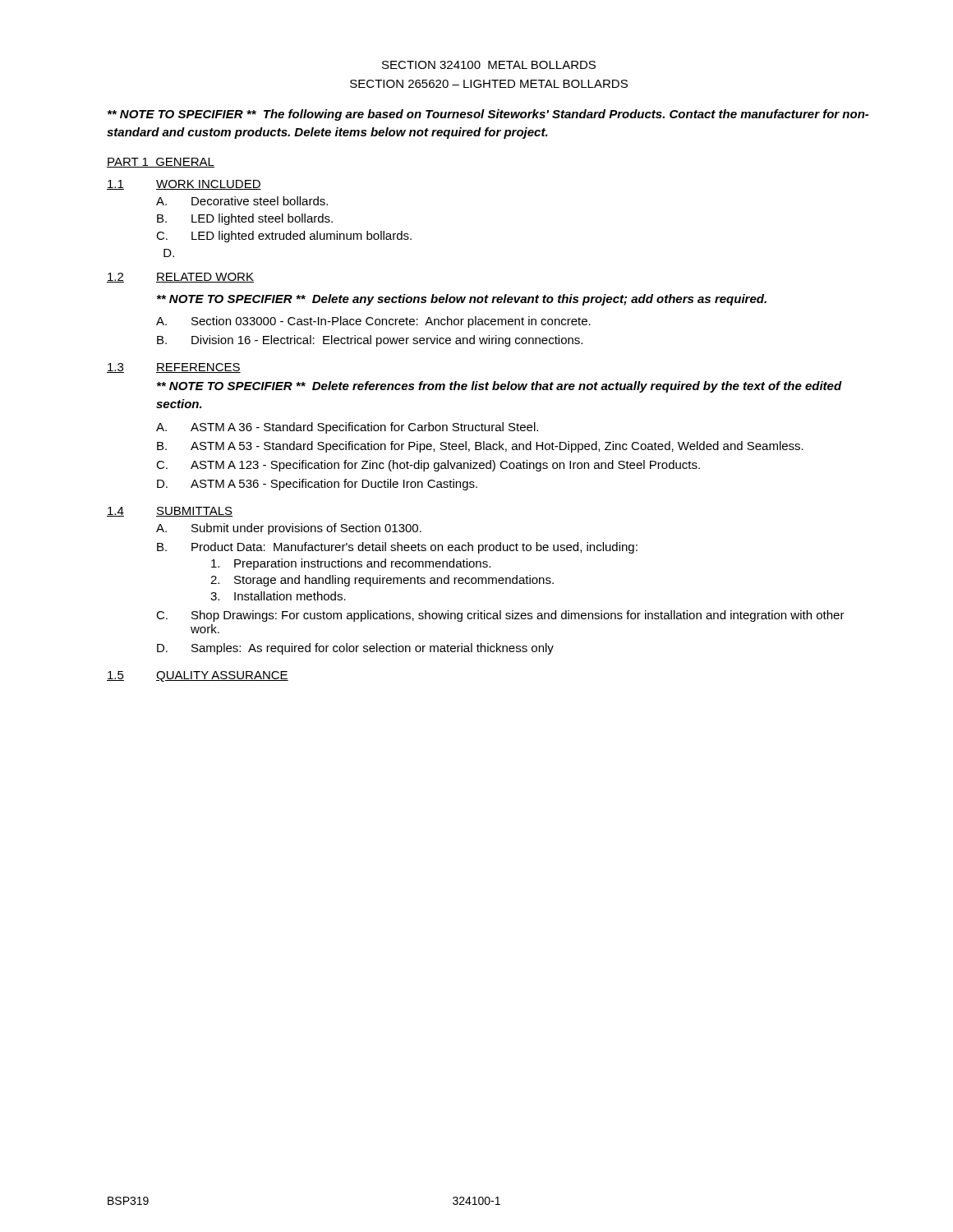This screenshot has width=953, height=1232.
Task: Find the section header that reads "1.3 REFERENCES"
Action: tap(174, 367)
